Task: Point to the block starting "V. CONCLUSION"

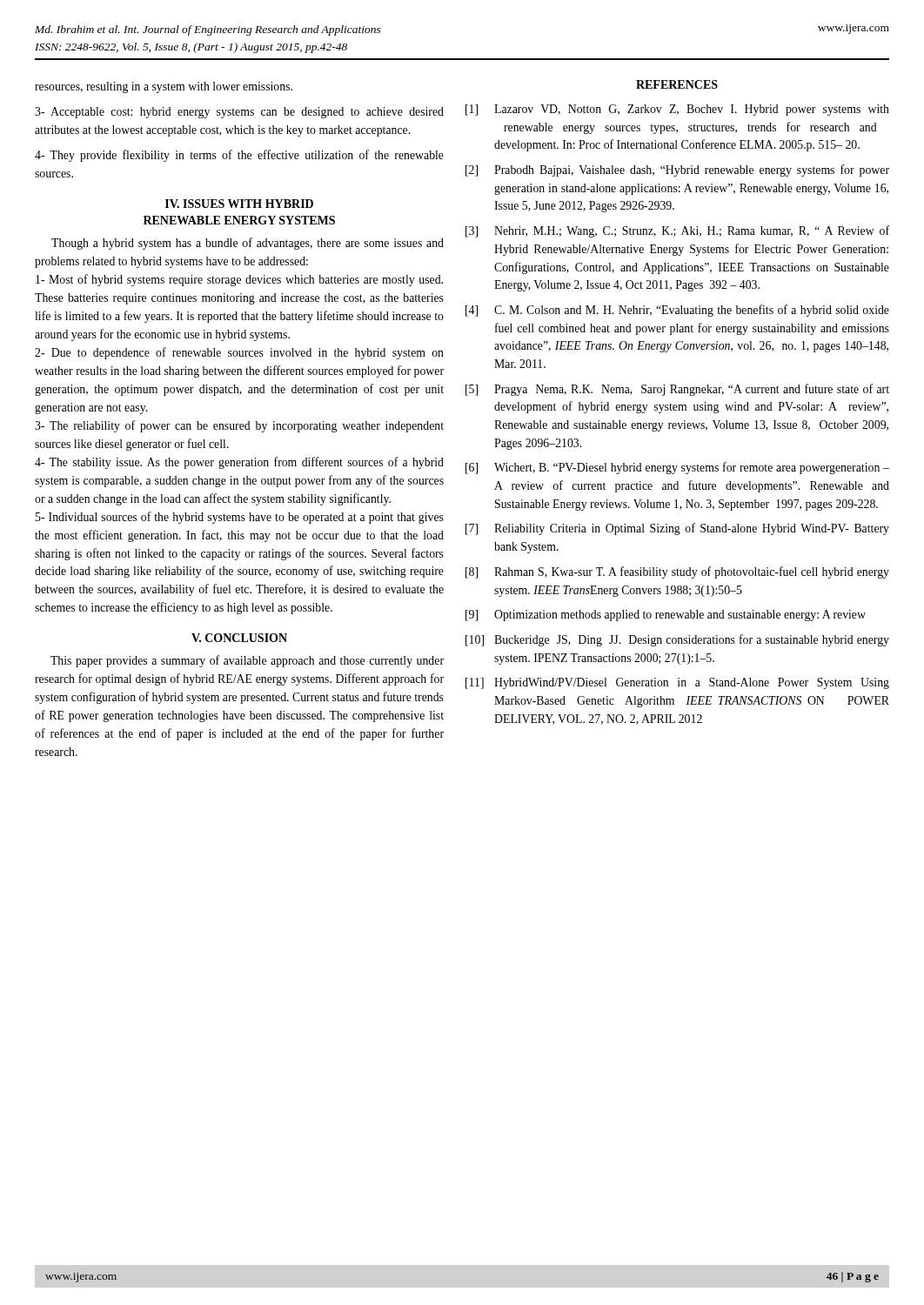Action: coord(239,638)
